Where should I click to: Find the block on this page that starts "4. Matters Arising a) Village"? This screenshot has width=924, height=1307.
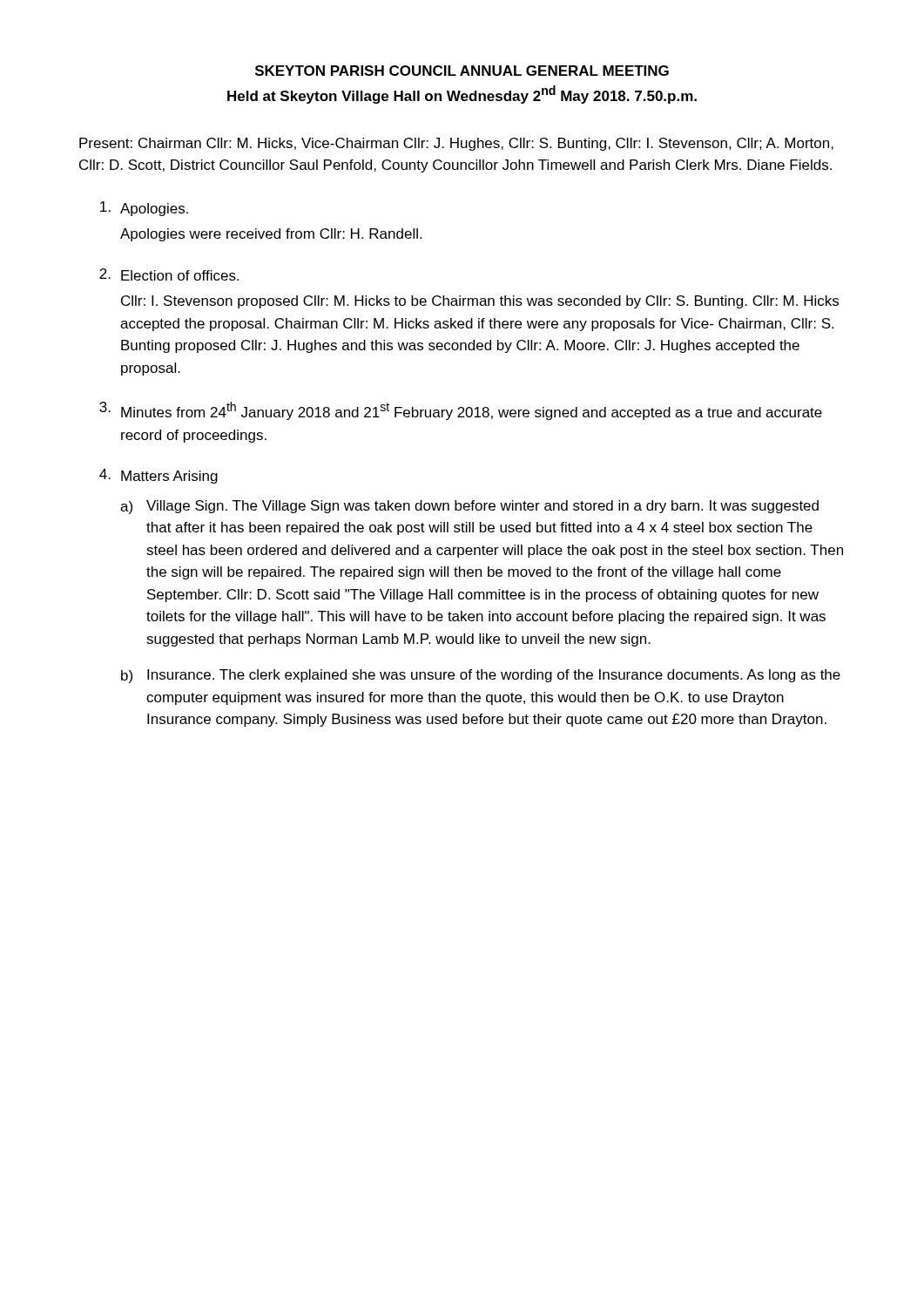click(462, 605)
